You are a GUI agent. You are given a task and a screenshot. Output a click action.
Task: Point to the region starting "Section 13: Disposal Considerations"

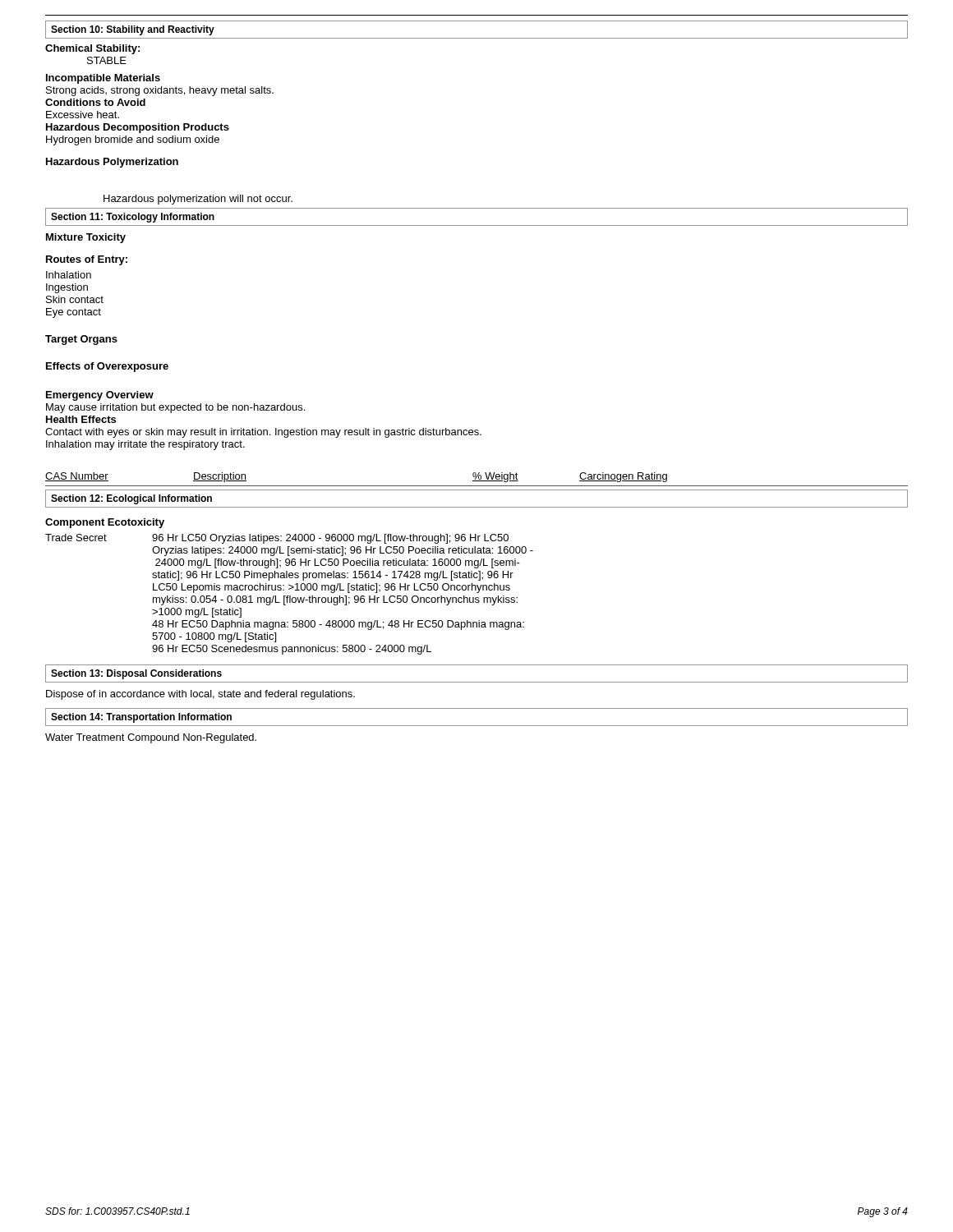tap(136, 673)
